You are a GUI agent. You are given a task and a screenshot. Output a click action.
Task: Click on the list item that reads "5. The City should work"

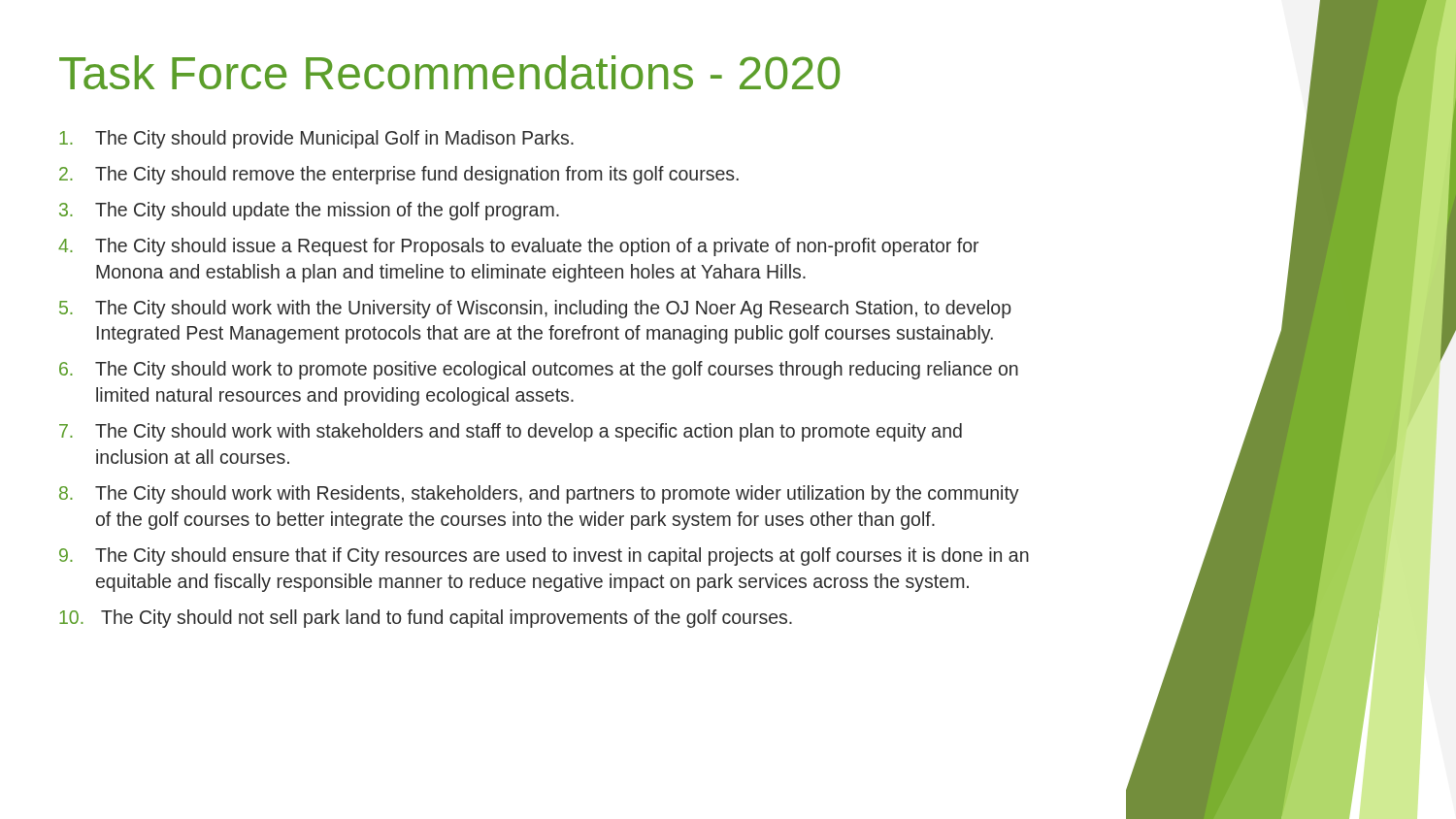click(548, 321)
